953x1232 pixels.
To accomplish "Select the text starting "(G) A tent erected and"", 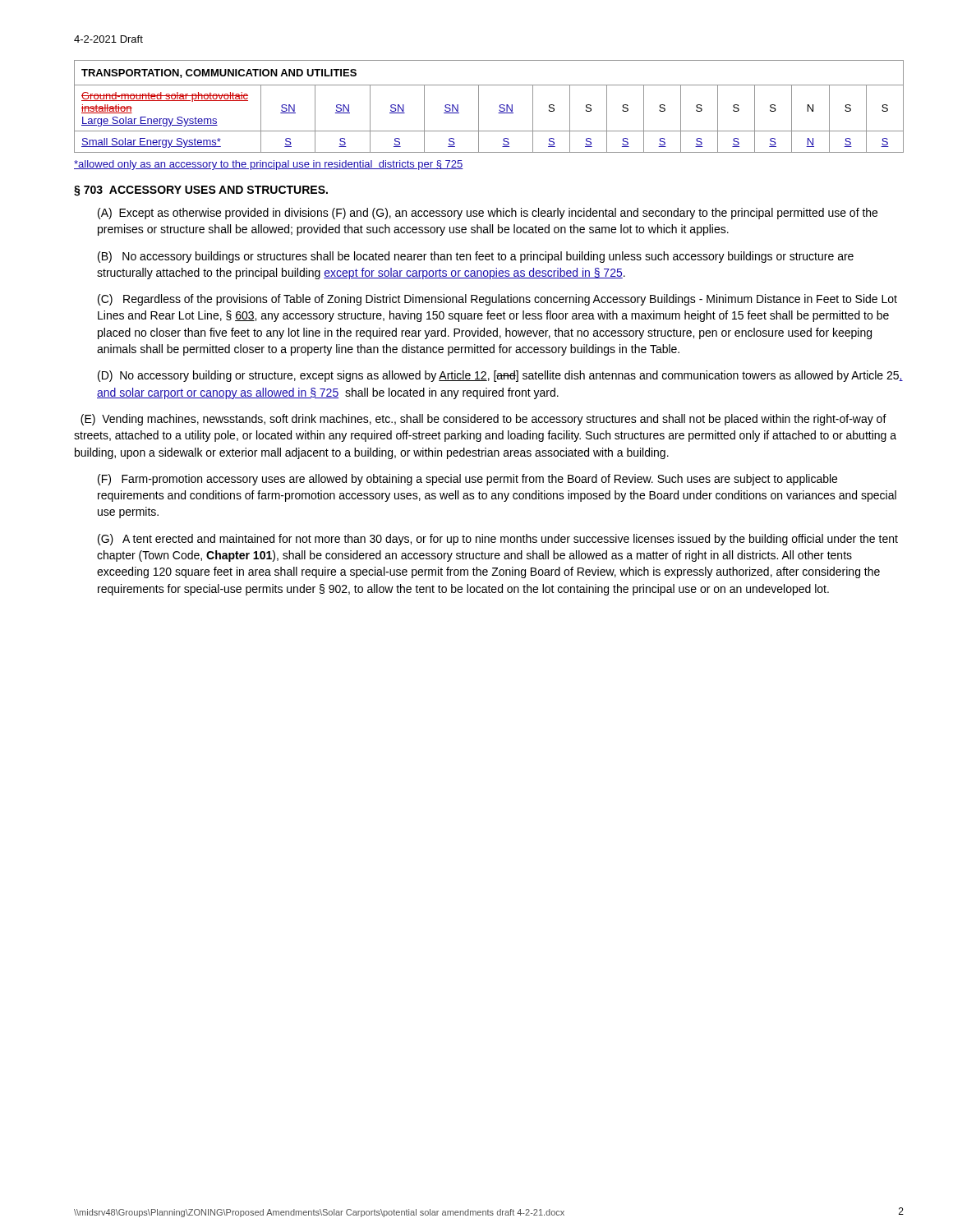I will [497, 564].
